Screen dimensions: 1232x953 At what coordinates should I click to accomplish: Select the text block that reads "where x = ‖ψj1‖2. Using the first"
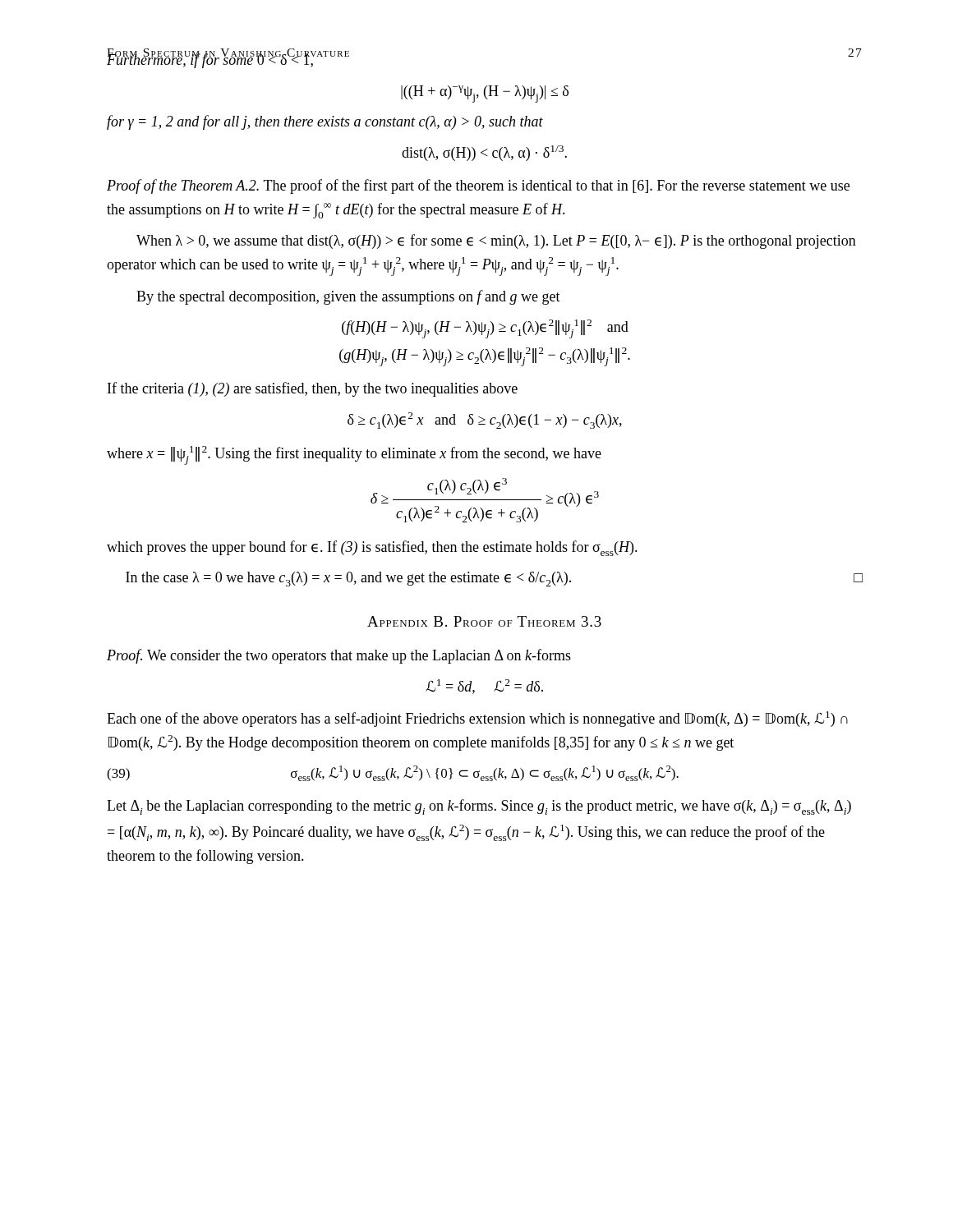(x=354, y=453)
